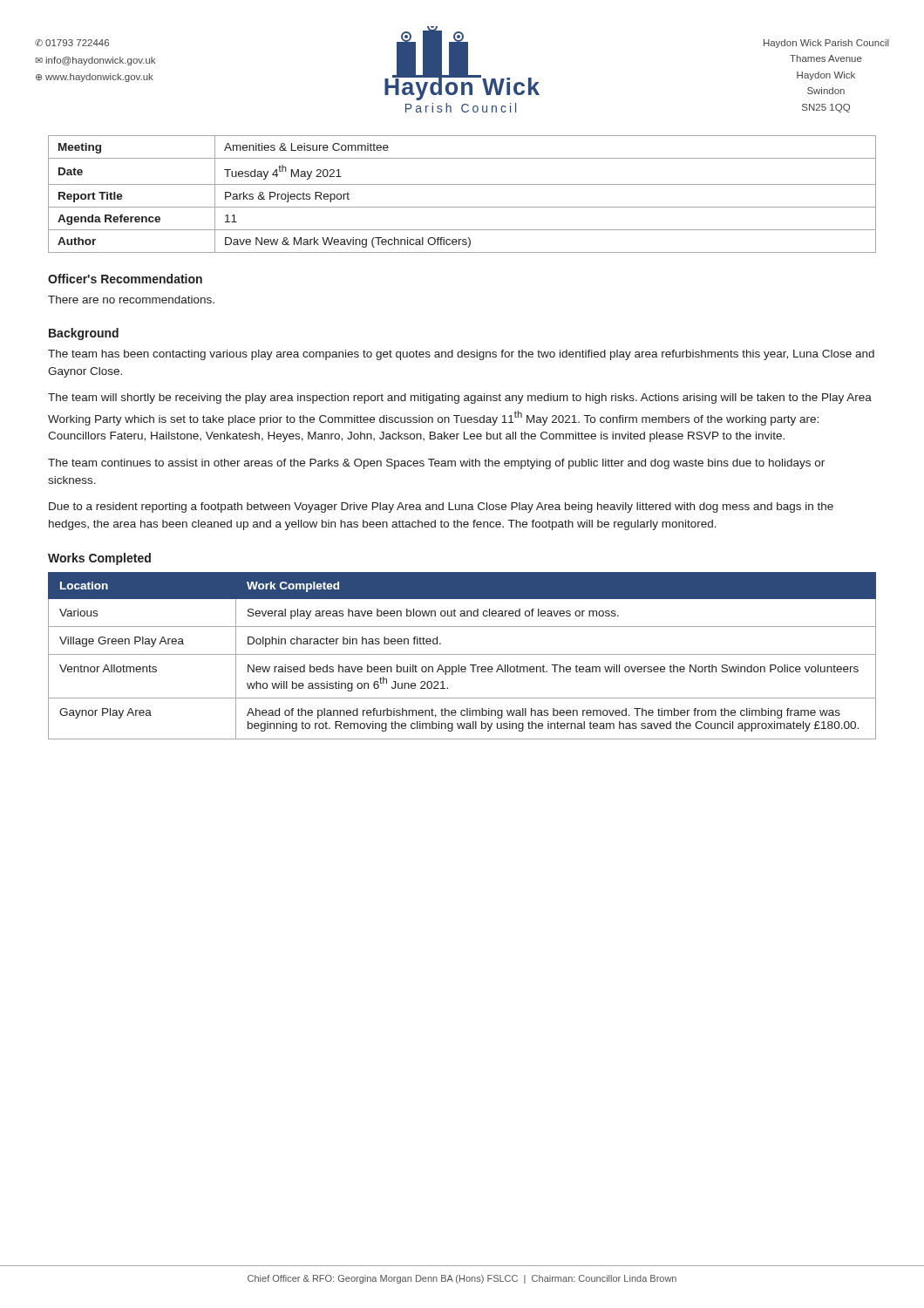Viewport: 924px width, 1308px height.
Task: Select the logo
Action: click(462, 73)
